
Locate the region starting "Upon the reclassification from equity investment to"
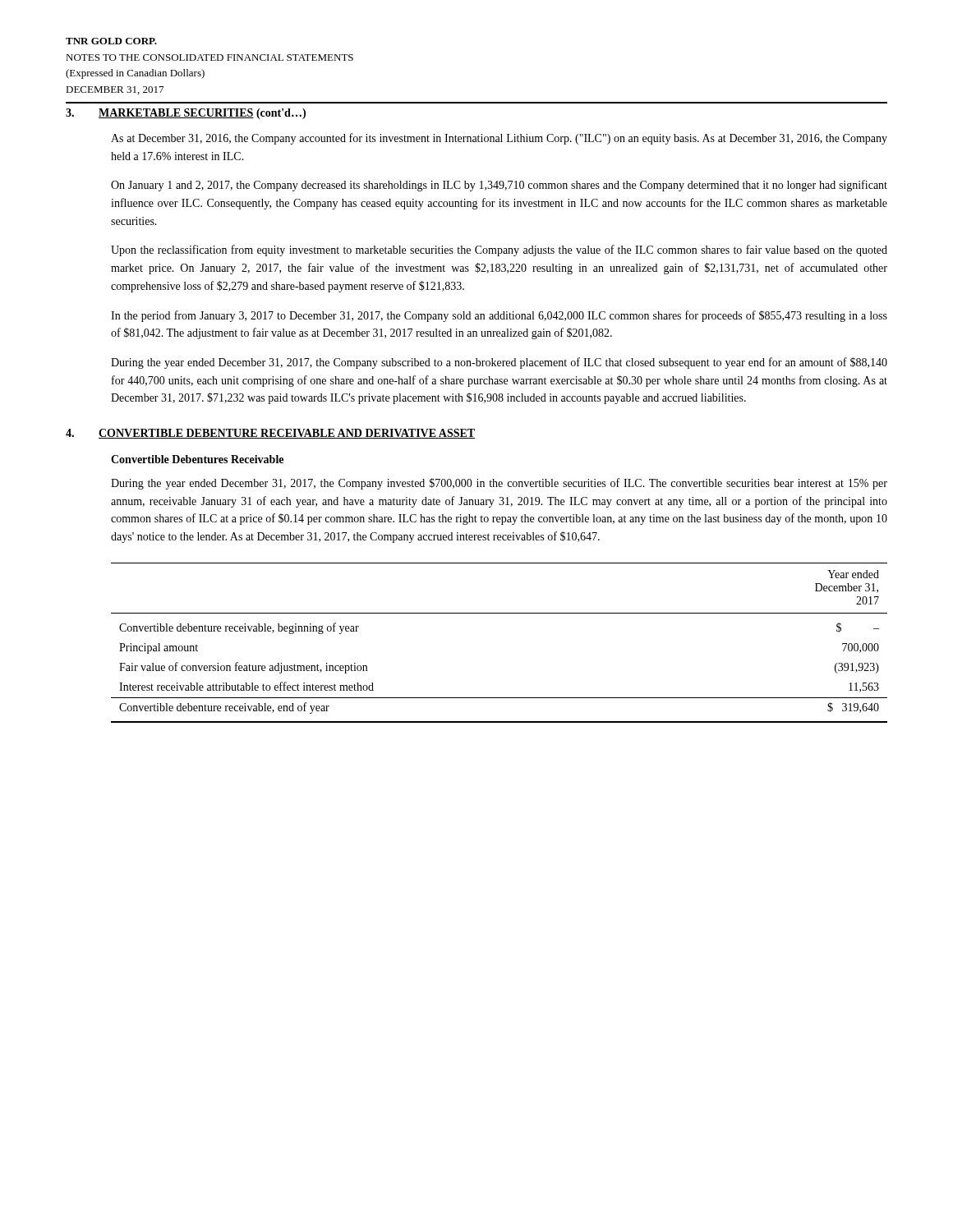(499, 268)
